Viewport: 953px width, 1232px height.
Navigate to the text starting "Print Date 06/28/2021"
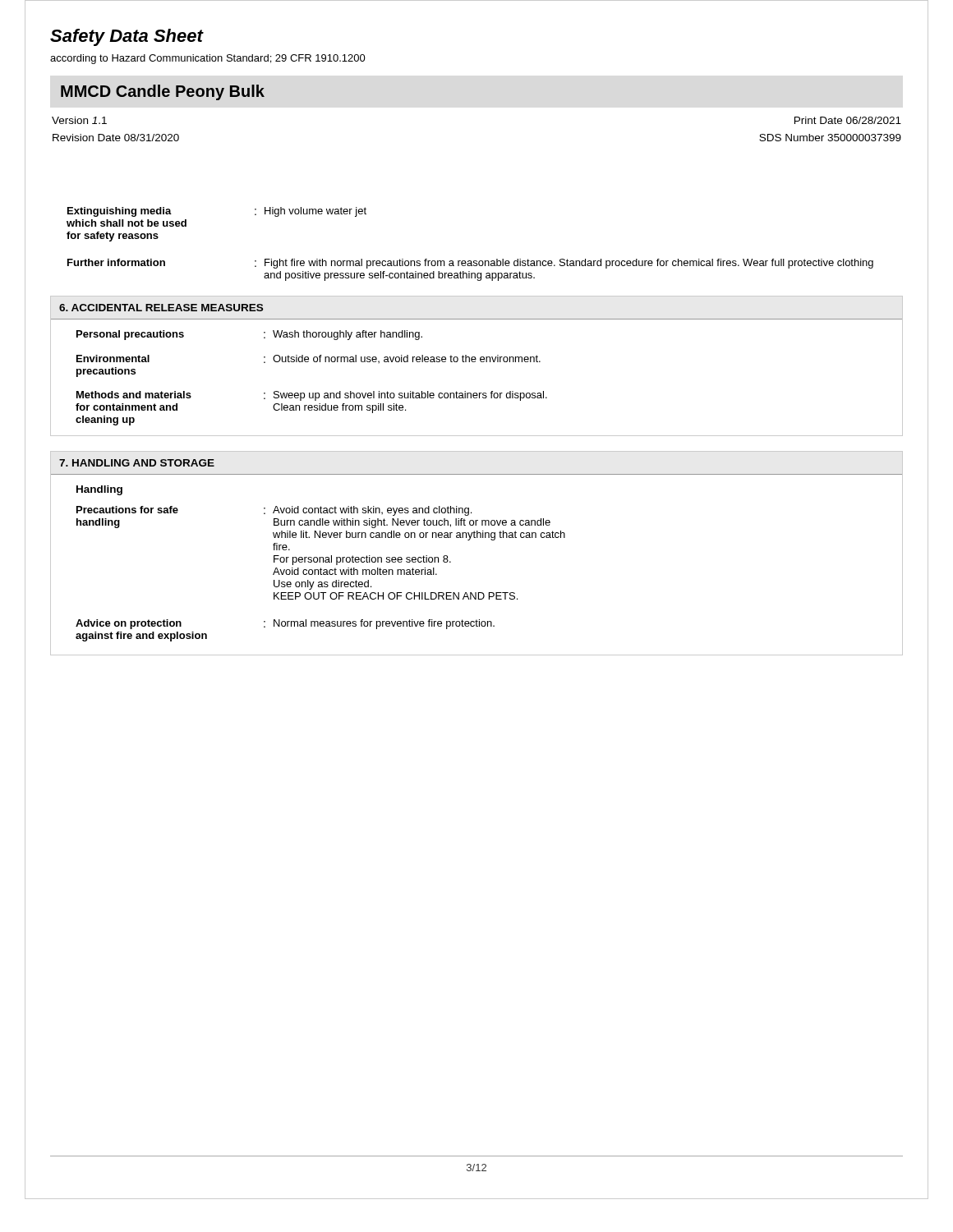[847, 120]
